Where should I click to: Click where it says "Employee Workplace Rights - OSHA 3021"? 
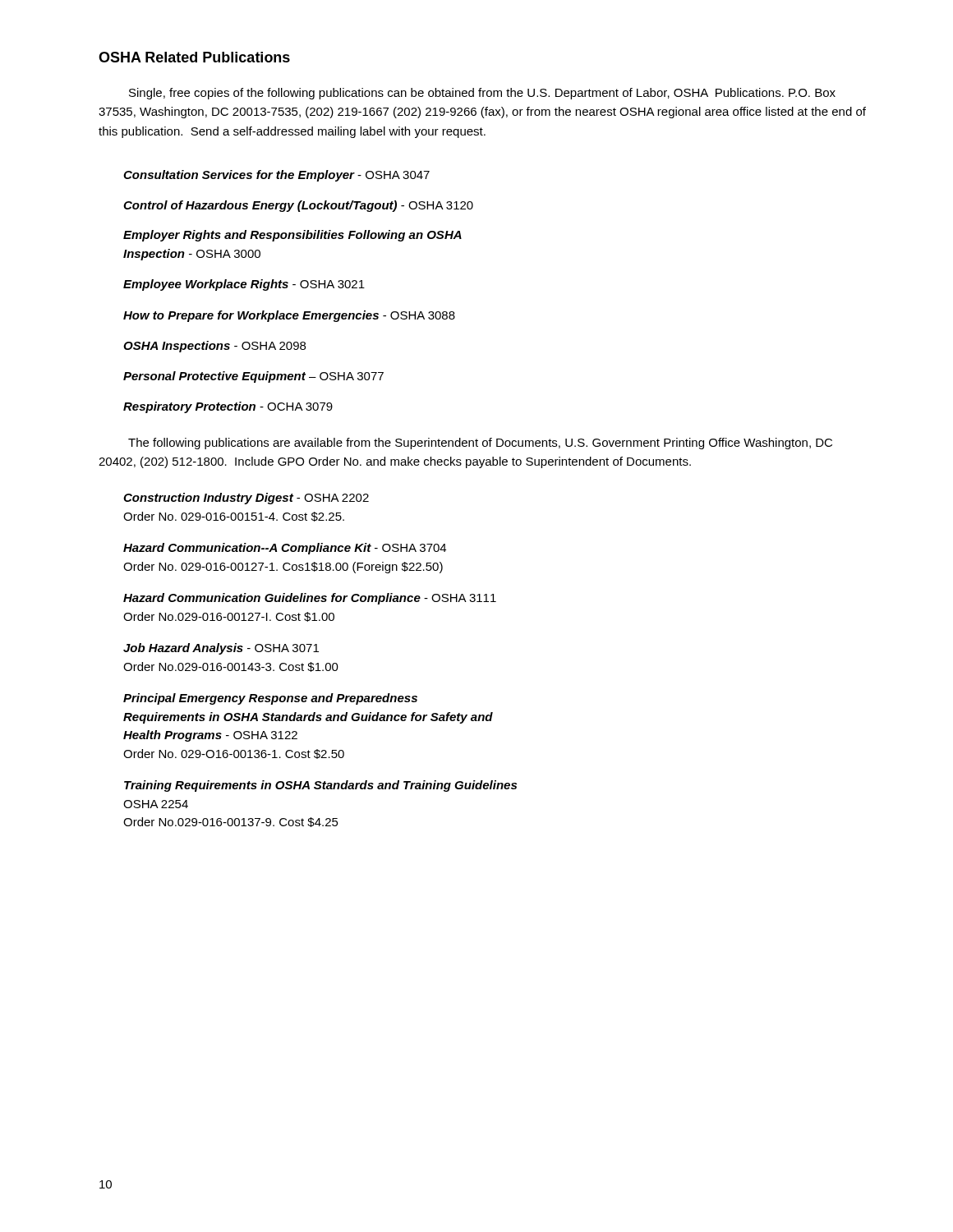pos(244,284)
